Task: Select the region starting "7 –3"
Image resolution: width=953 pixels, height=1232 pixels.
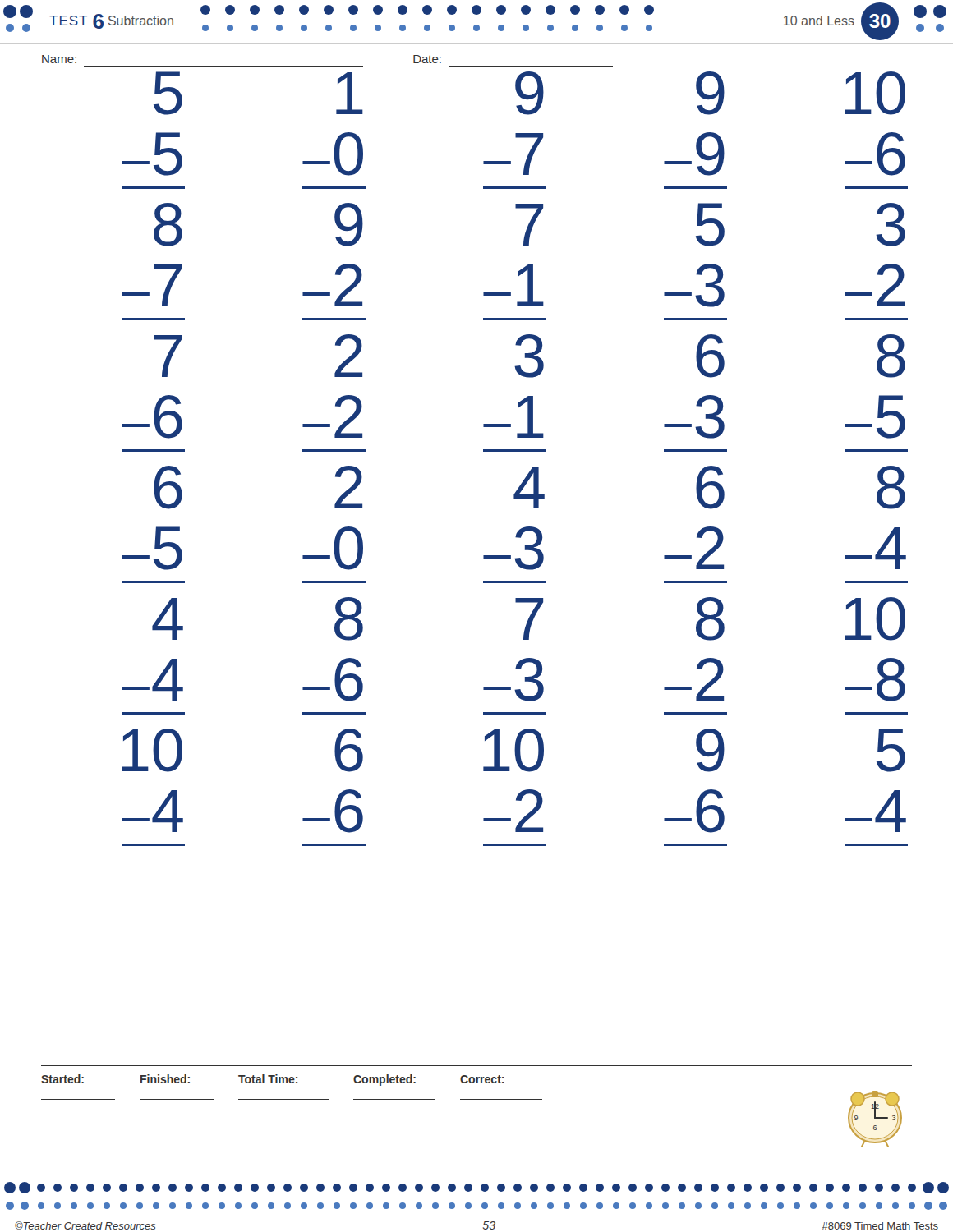Action: click(515, 652)
